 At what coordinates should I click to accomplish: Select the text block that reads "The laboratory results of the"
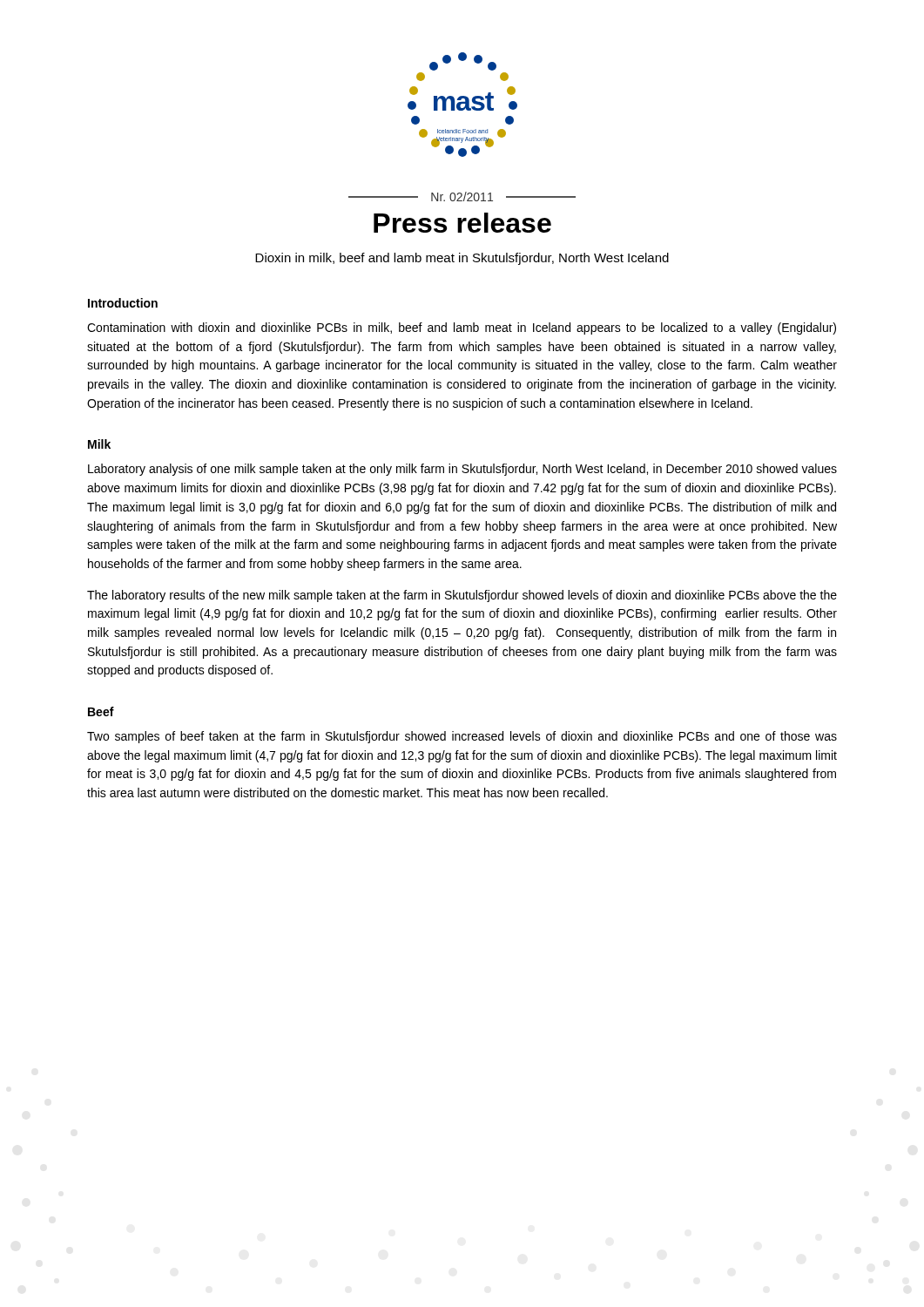point(462,633)
